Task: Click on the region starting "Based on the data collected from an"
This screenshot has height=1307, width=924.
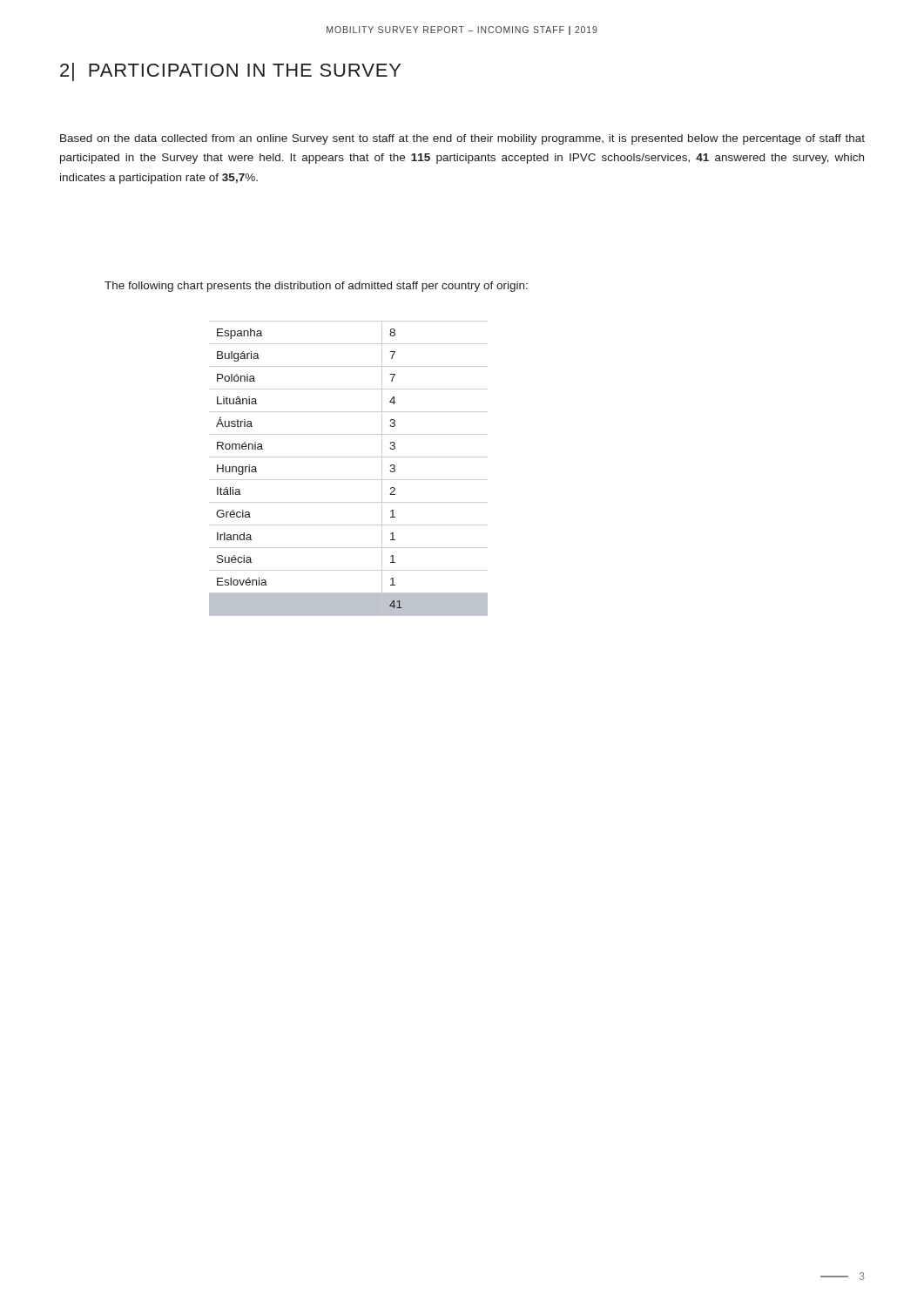Action: click(x=462, y=158)
